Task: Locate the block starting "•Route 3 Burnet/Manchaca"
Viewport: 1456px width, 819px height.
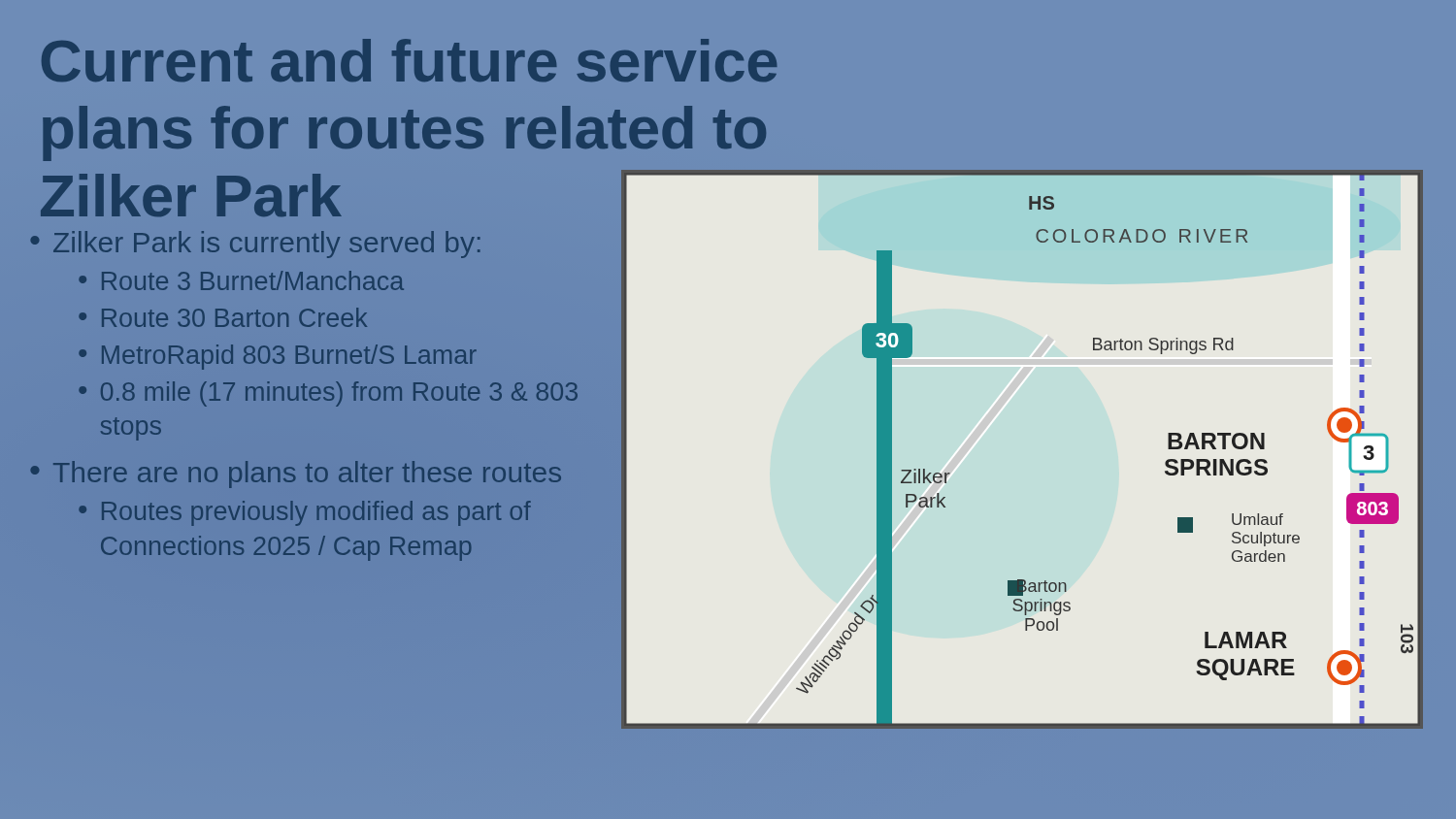Action: 241,282
